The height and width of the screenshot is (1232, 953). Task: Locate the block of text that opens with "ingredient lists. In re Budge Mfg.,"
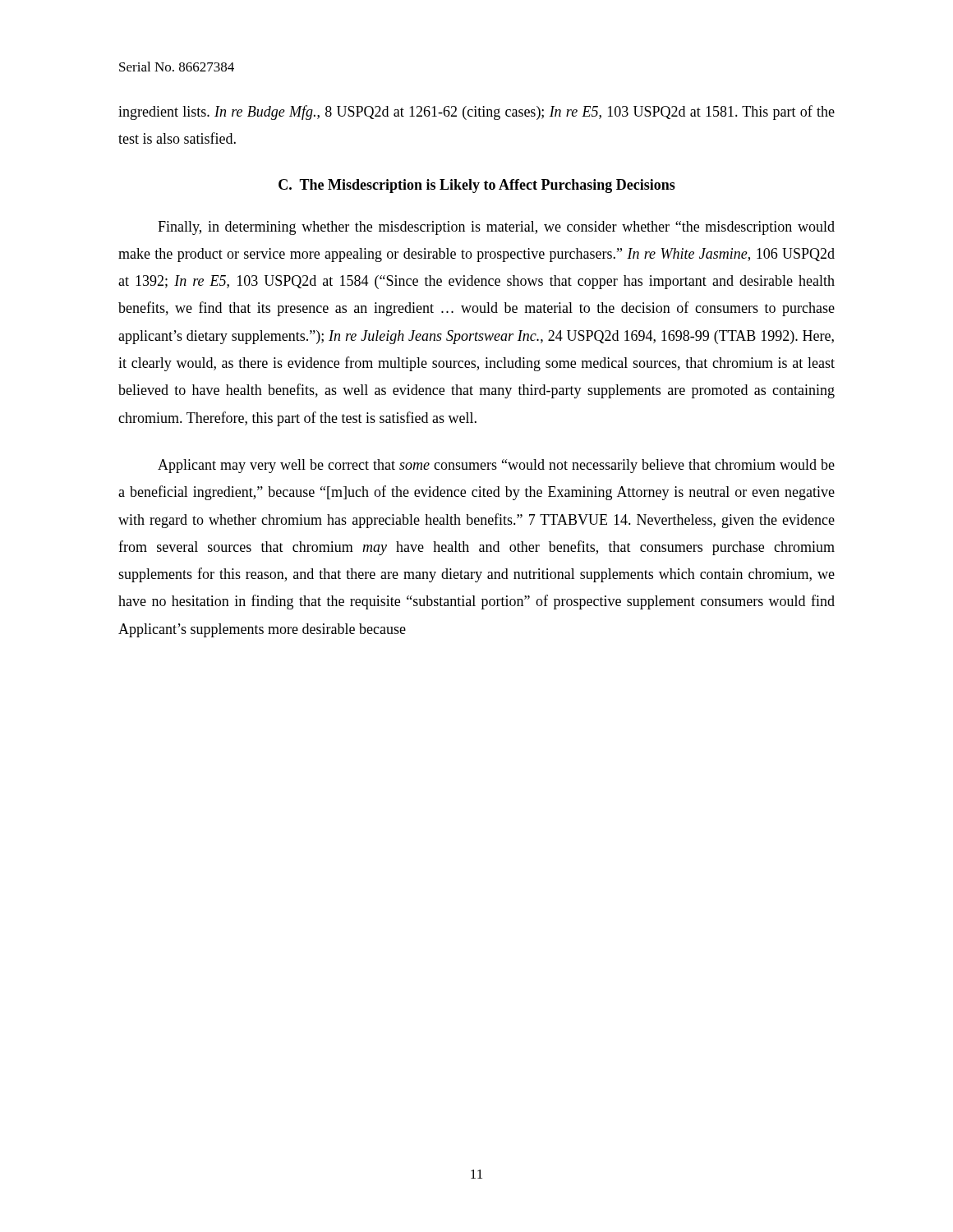(x=476, y=125)
